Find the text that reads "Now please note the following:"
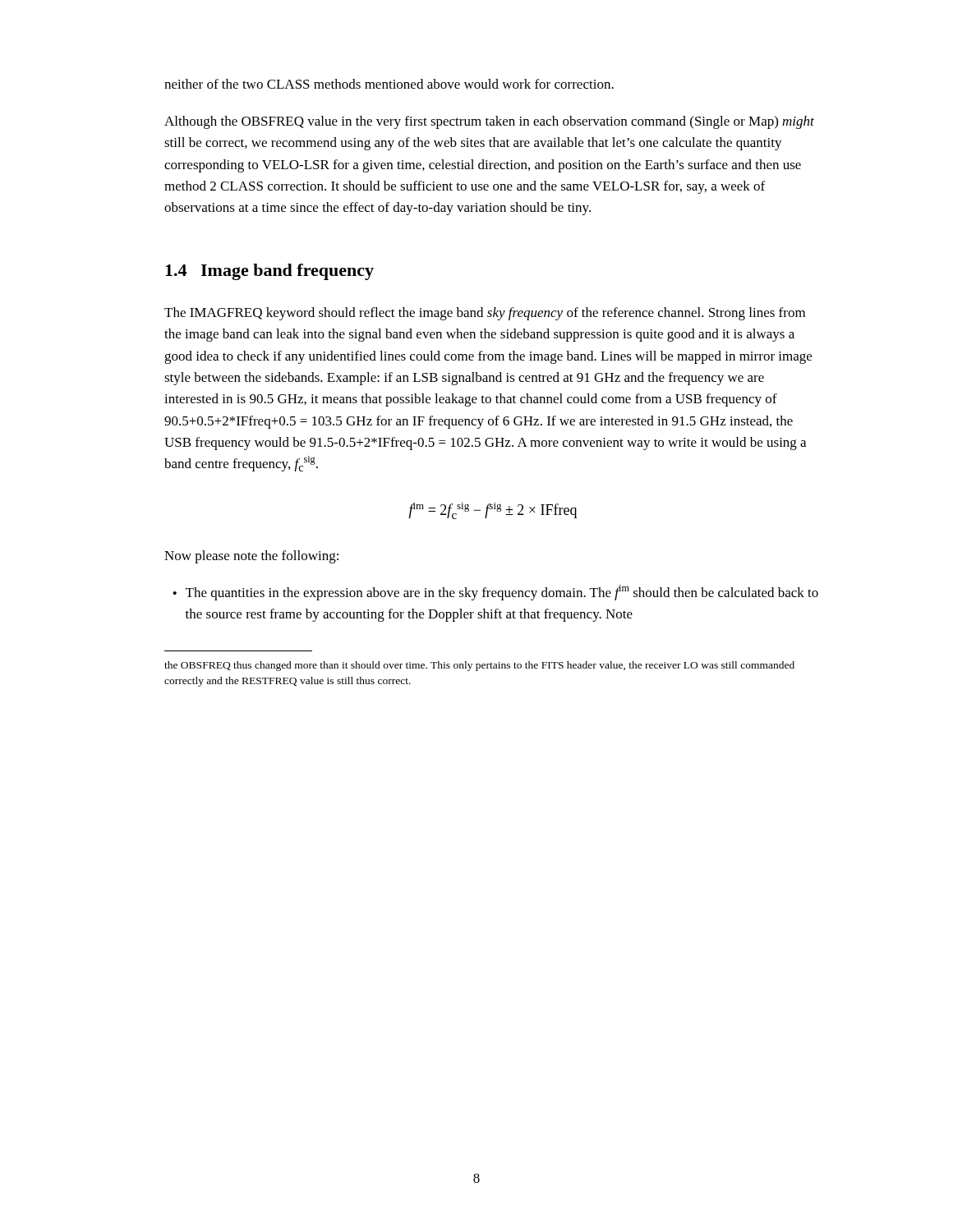The height and width of the screenshot is (1232, 953). [251, 557]
